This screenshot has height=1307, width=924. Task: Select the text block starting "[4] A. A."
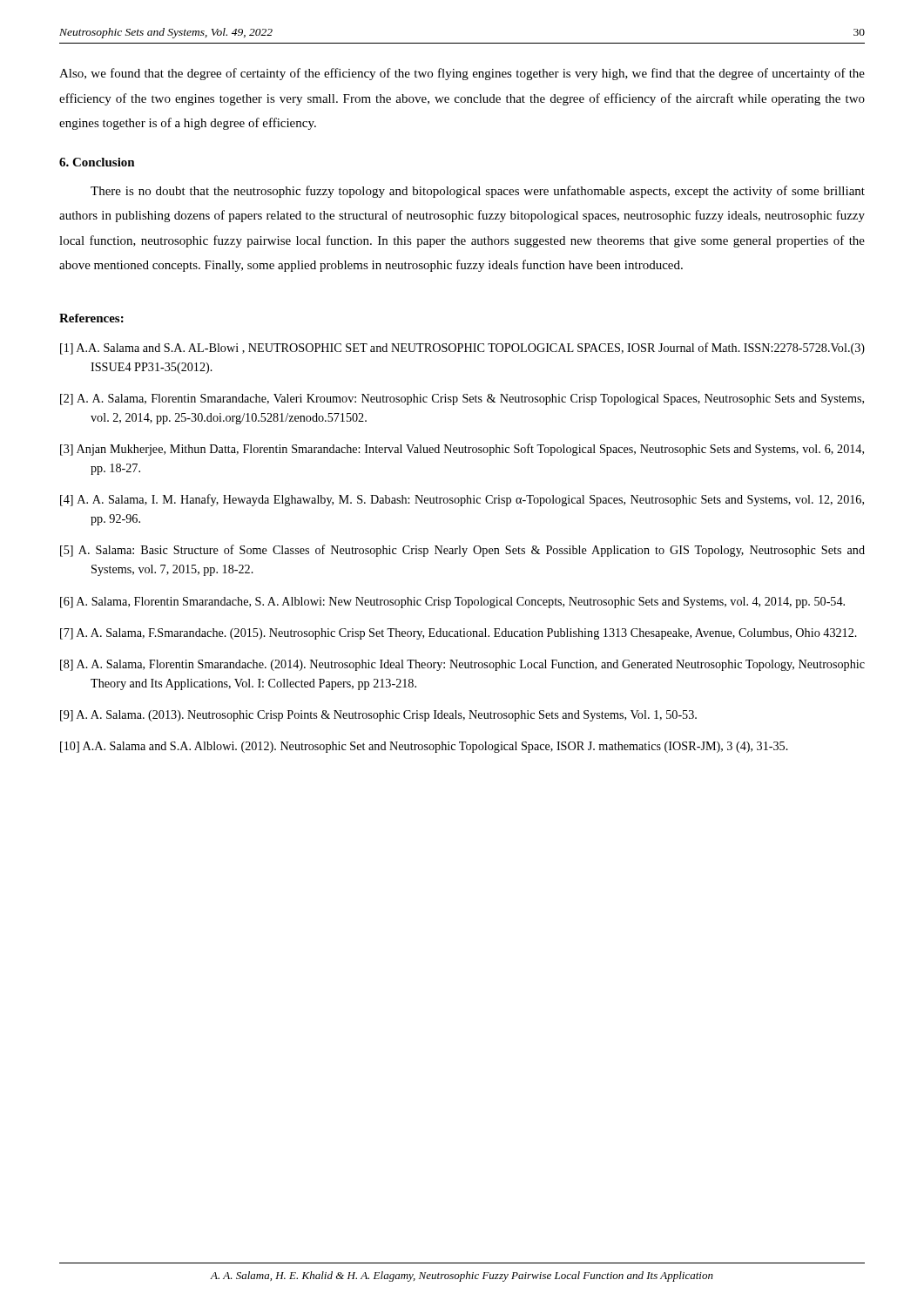(462, 509)
